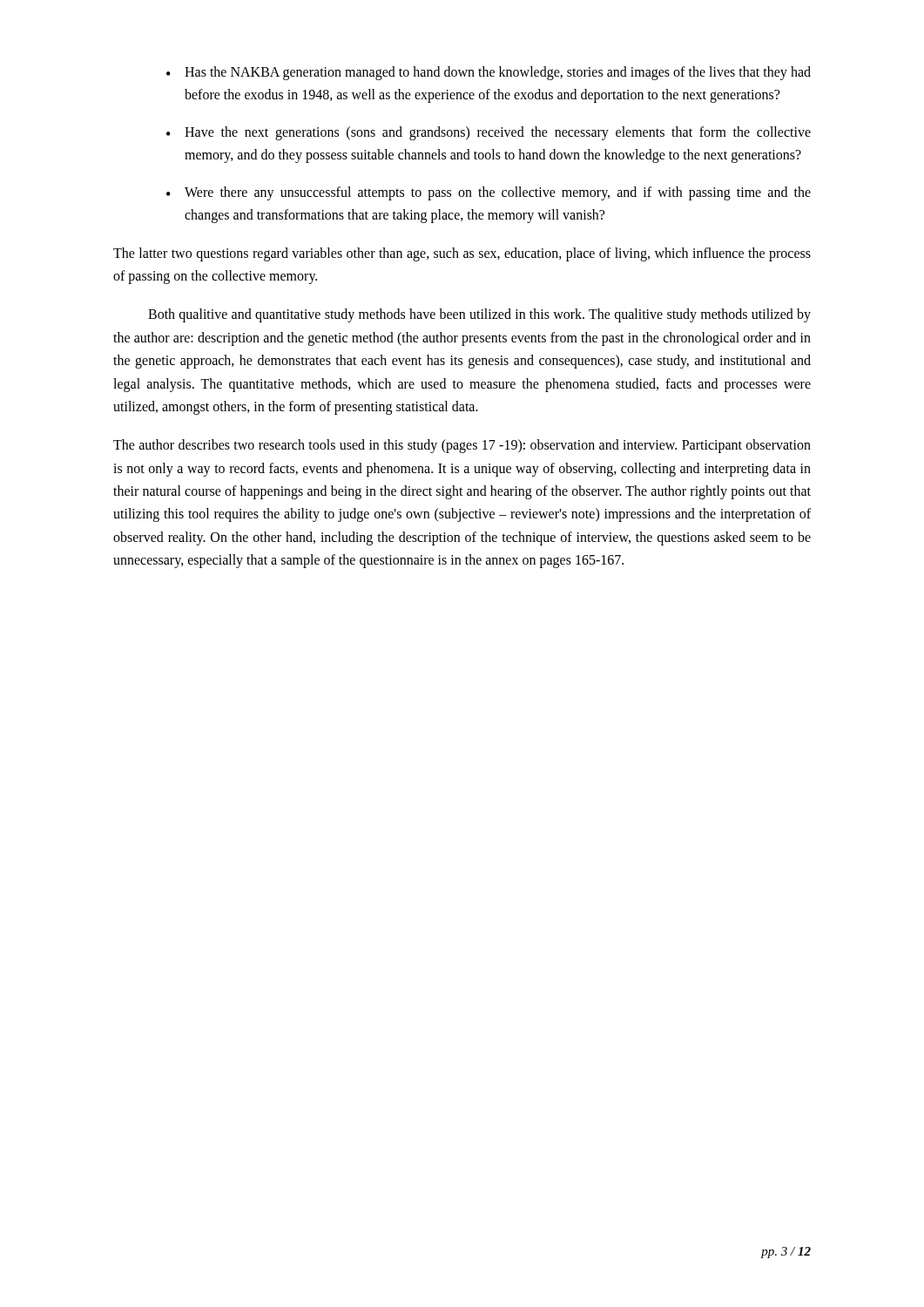Navigate to the block starting "The latter two"
This screenshot has height=1307, width=924.
click(462, 264)
